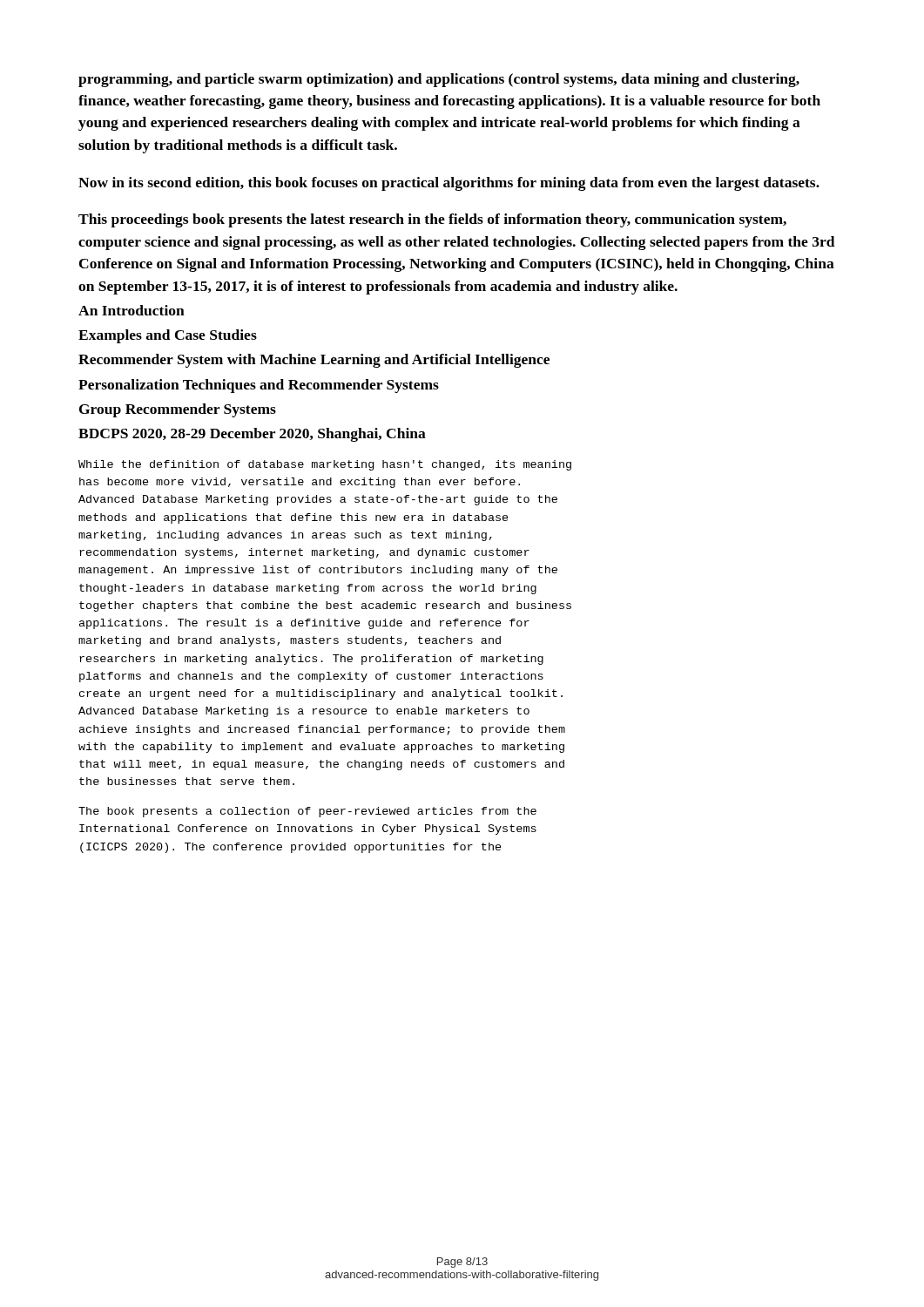The height and width of the screenshot is (1307, 924).
Task: Click on the text block with the text "This proceedings book"
Action: click(462, 253)
